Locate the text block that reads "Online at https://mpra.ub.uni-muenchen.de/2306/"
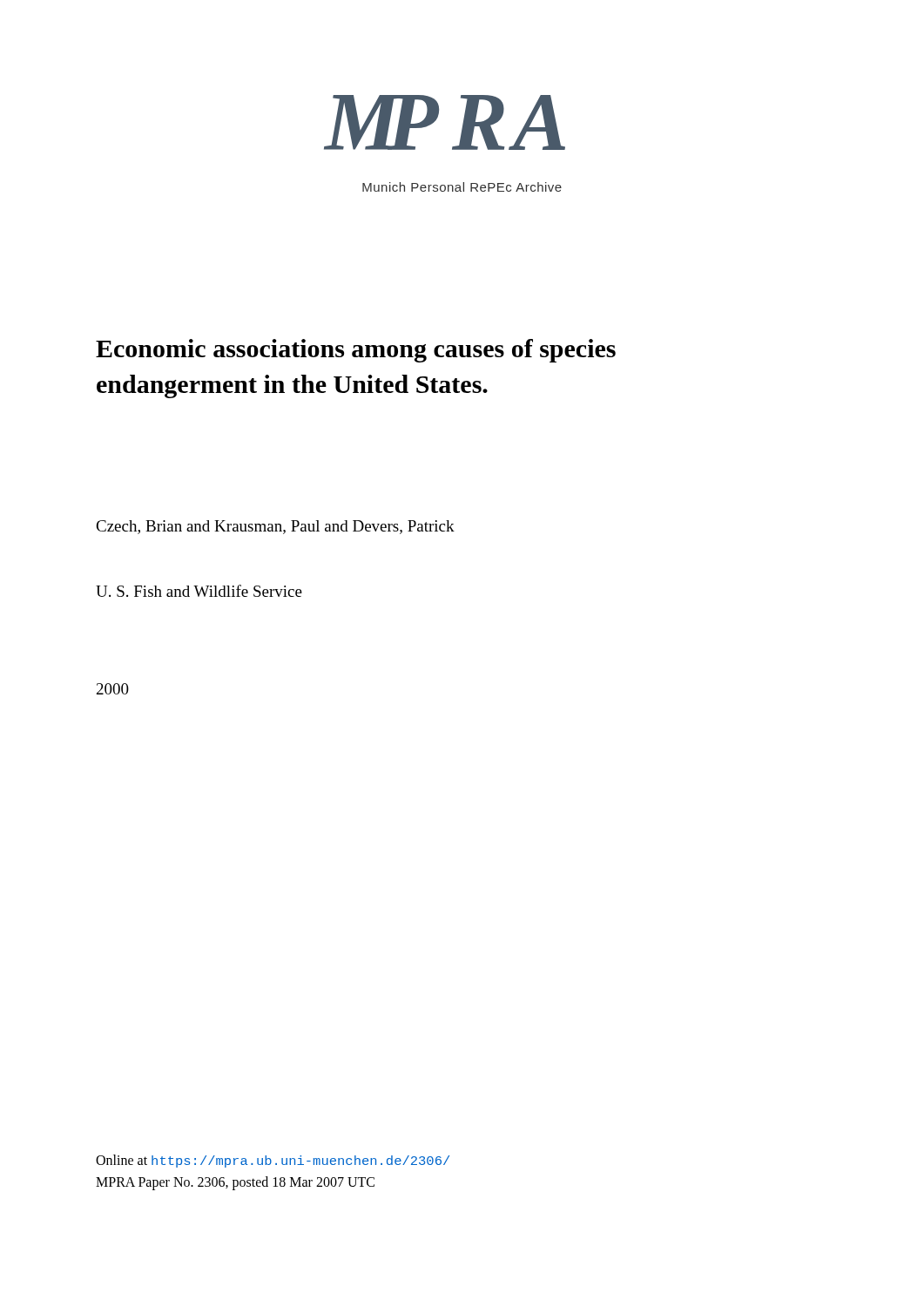This screenshot has width=924, height=1307. pos(422,1172)
